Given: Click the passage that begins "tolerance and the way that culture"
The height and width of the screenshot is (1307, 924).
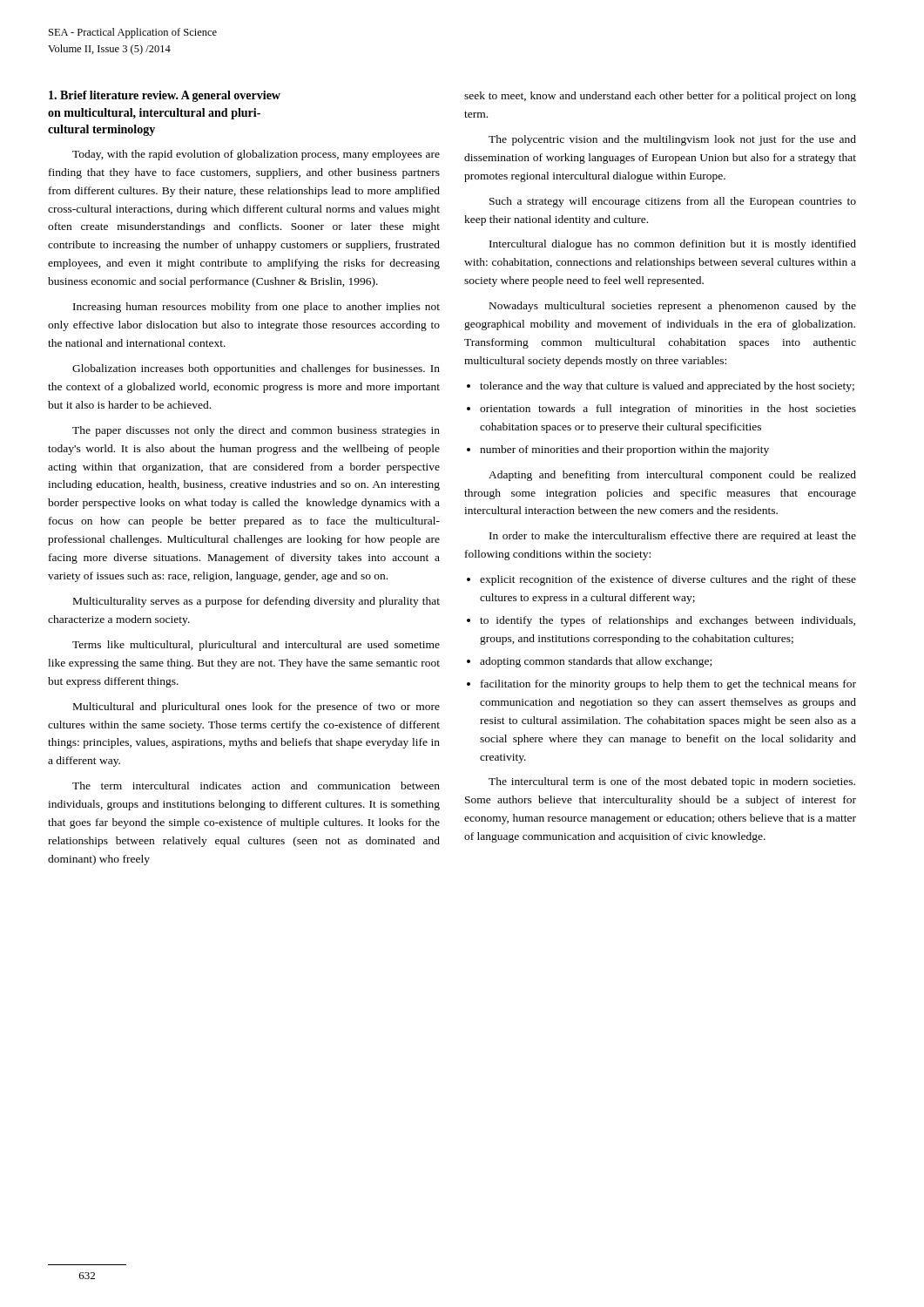Looking at the screenshot, I should [667, 385].
